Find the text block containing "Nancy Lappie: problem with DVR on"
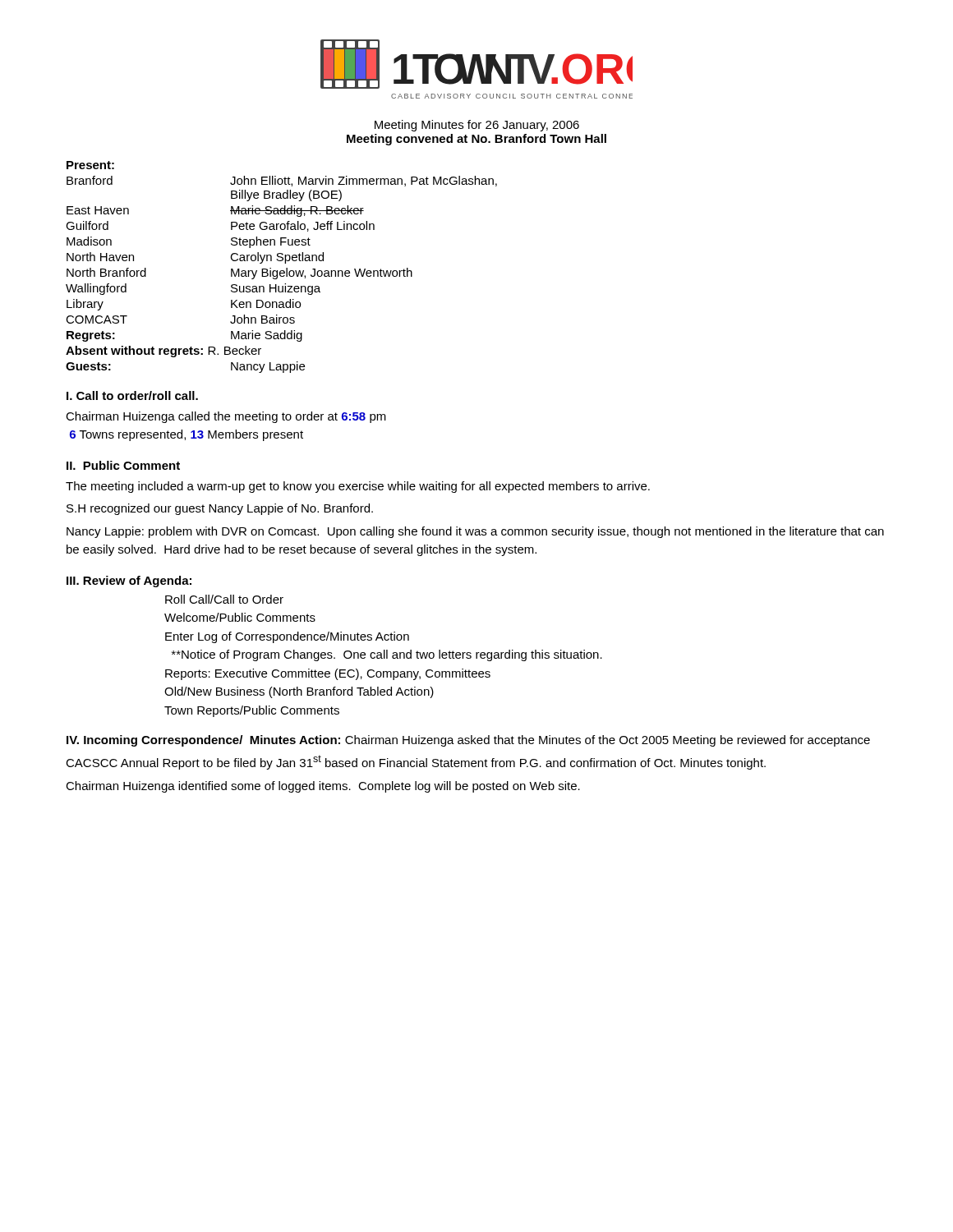Image resolution: width=953 pixels, height=1232 pixels. click(x=475, y=540)
